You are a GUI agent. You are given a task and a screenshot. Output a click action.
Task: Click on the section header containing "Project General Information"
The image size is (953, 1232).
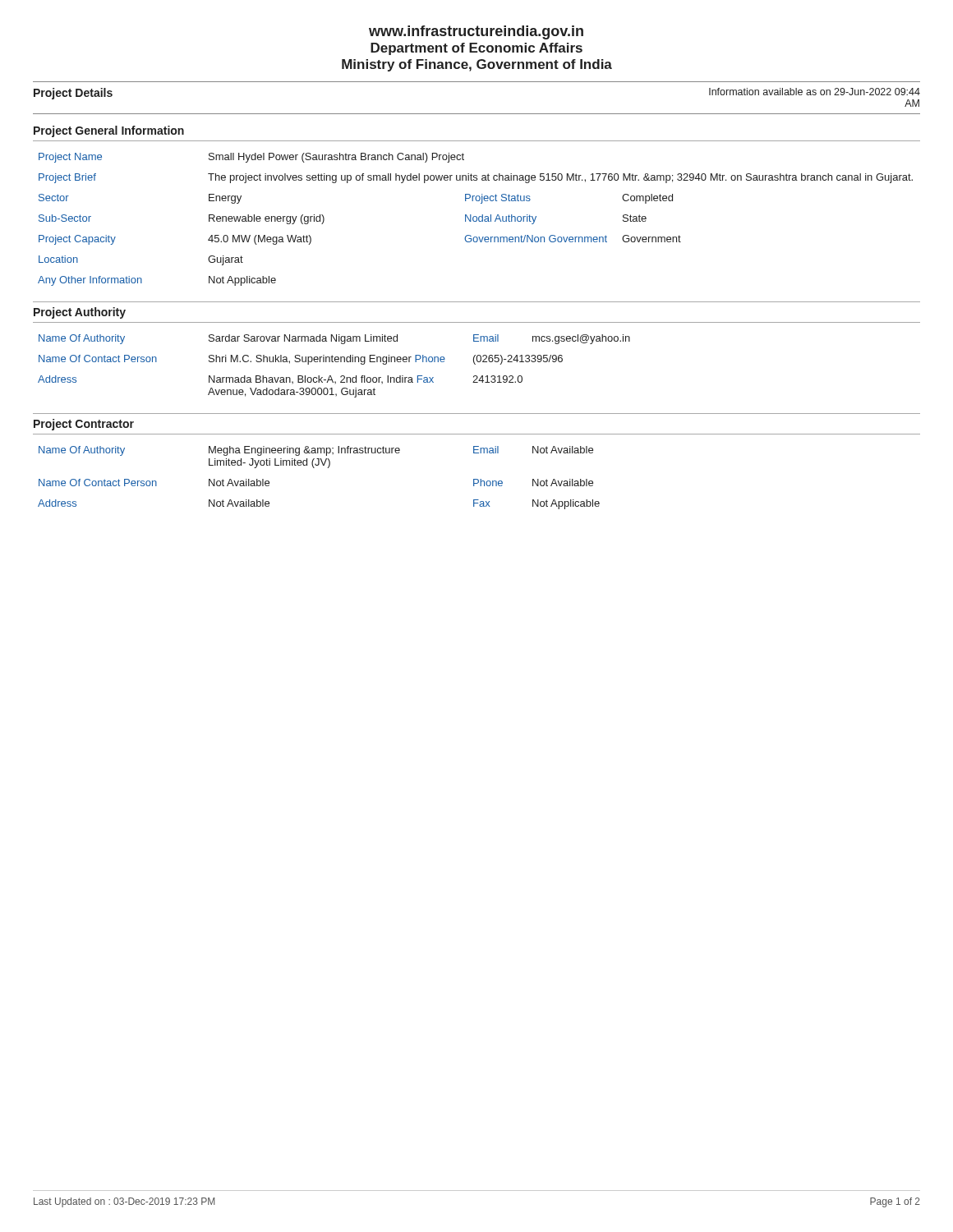click(109, 131)
